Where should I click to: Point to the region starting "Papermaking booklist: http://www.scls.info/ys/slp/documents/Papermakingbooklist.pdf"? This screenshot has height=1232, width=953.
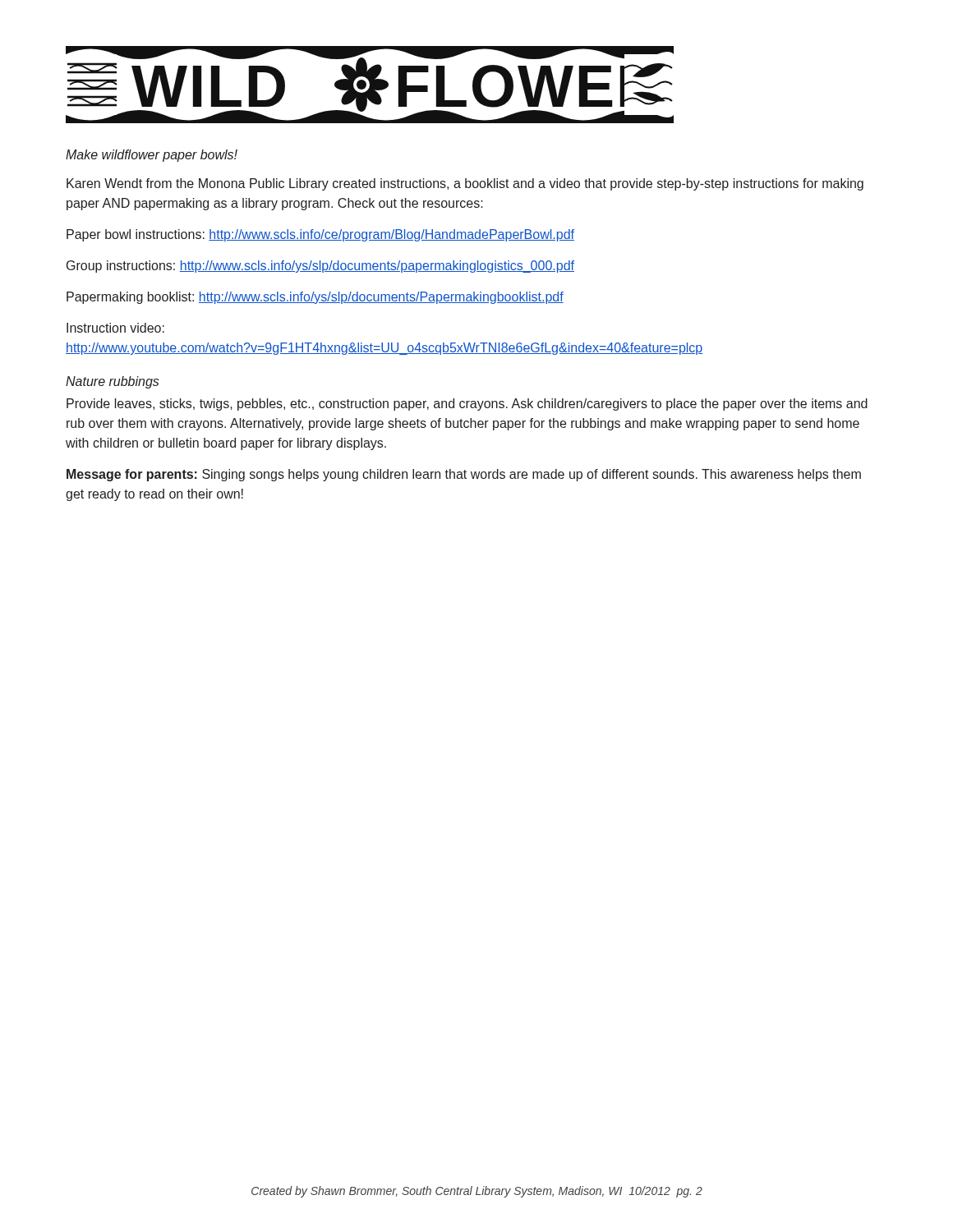point(315,297)
